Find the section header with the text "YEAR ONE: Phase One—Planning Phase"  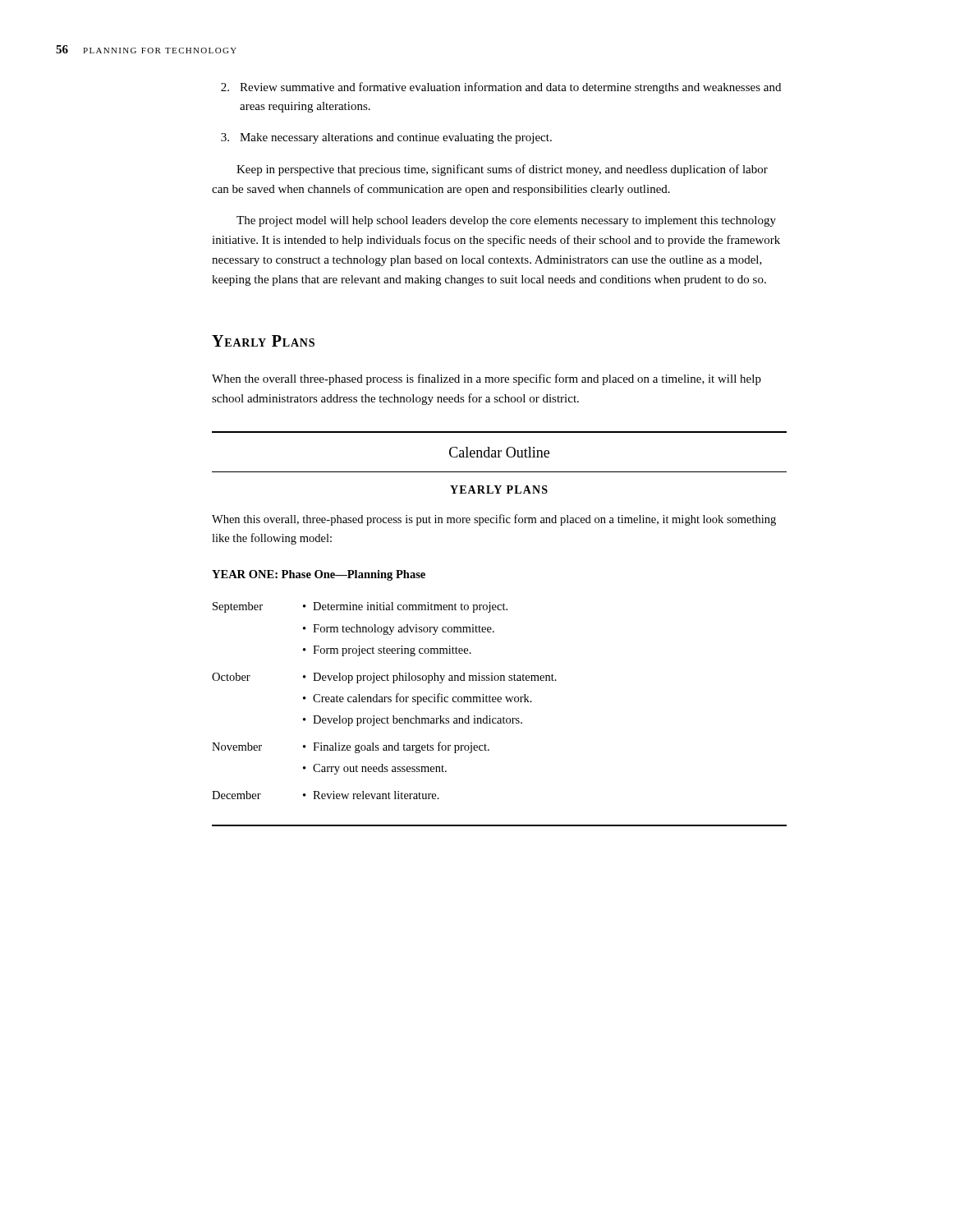click(x=319, y=574)
